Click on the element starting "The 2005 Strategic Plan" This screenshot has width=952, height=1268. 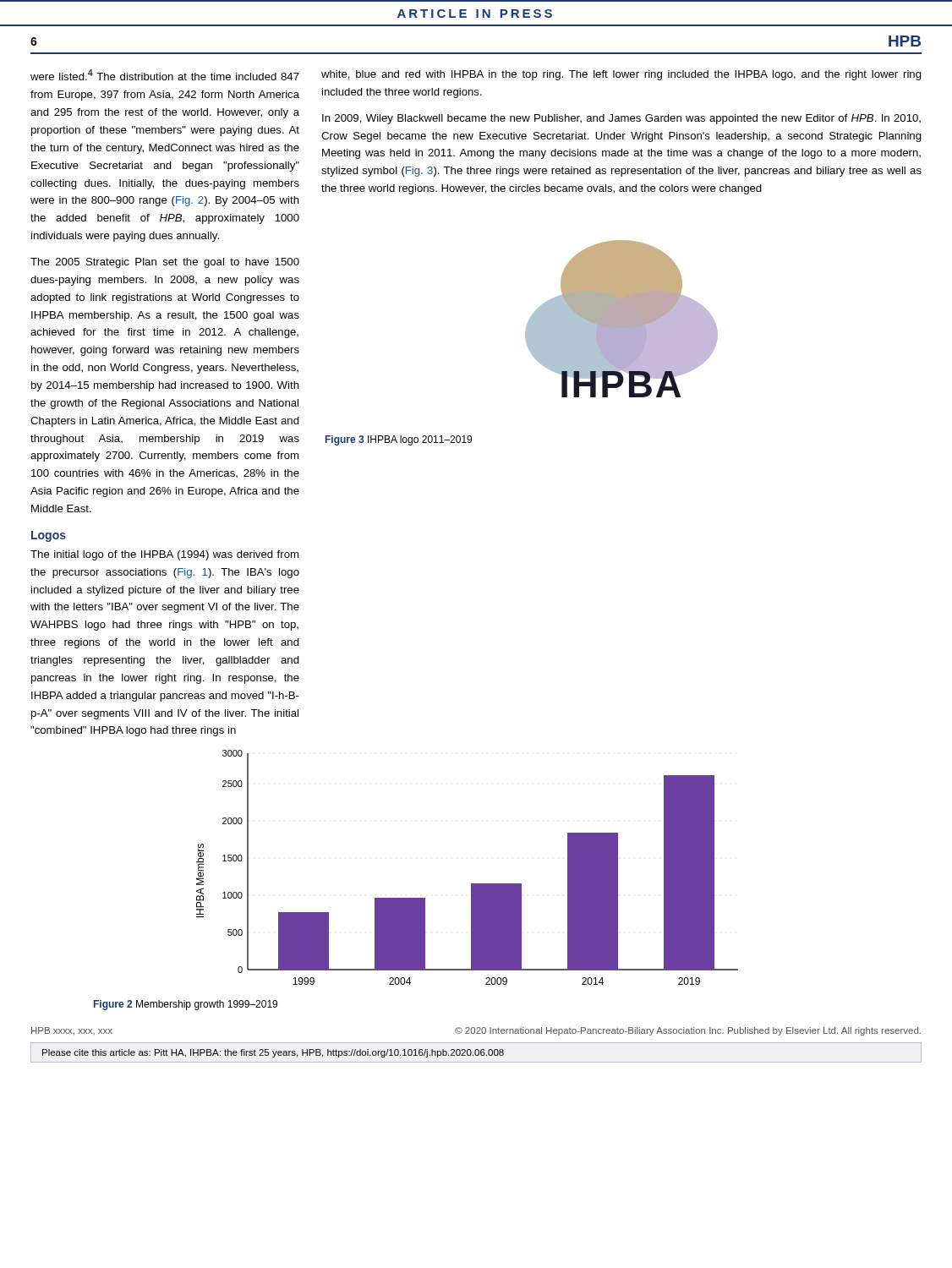(165, 385)
